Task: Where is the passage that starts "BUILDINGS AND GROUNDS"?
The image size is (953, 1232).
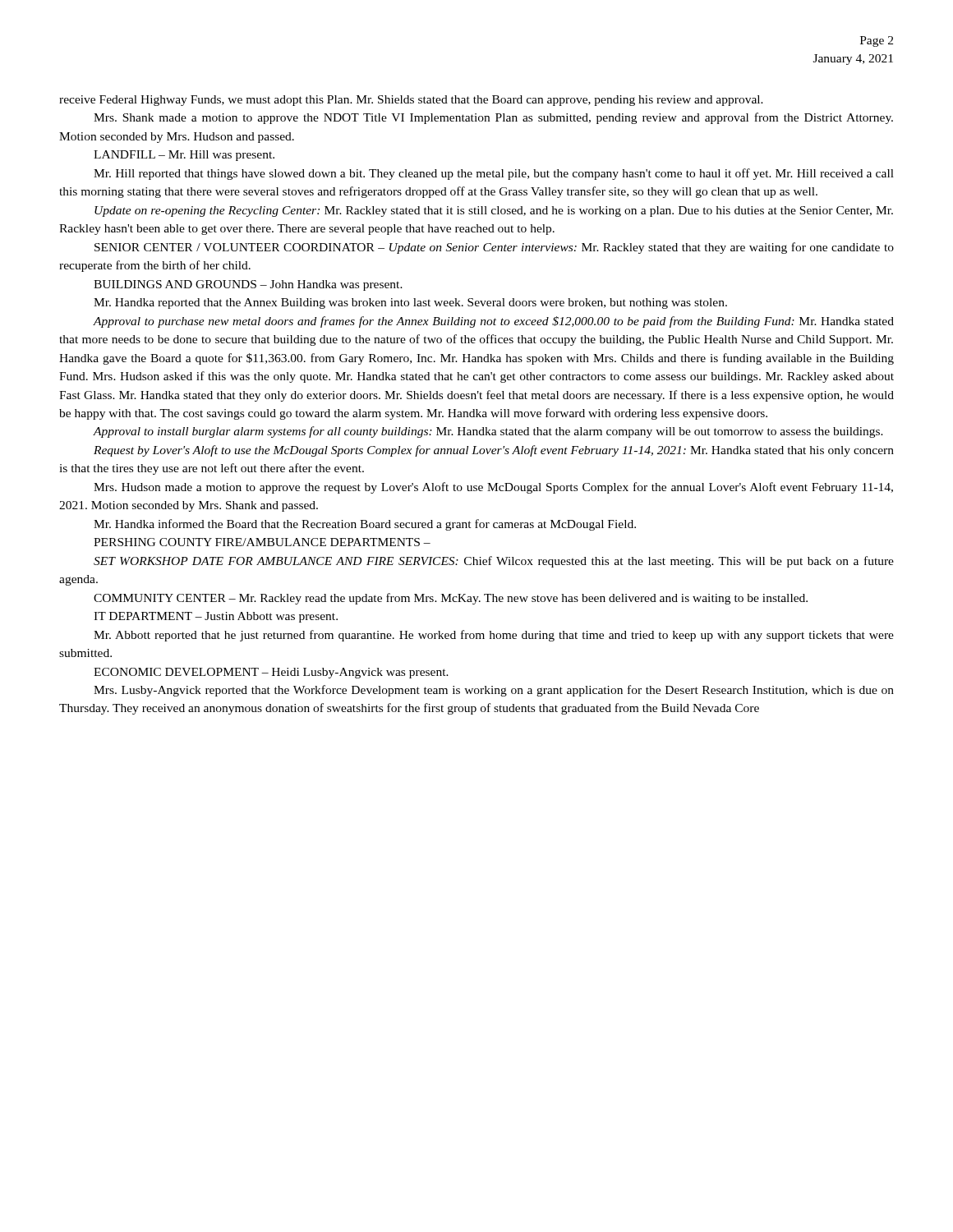Action: 248,285
